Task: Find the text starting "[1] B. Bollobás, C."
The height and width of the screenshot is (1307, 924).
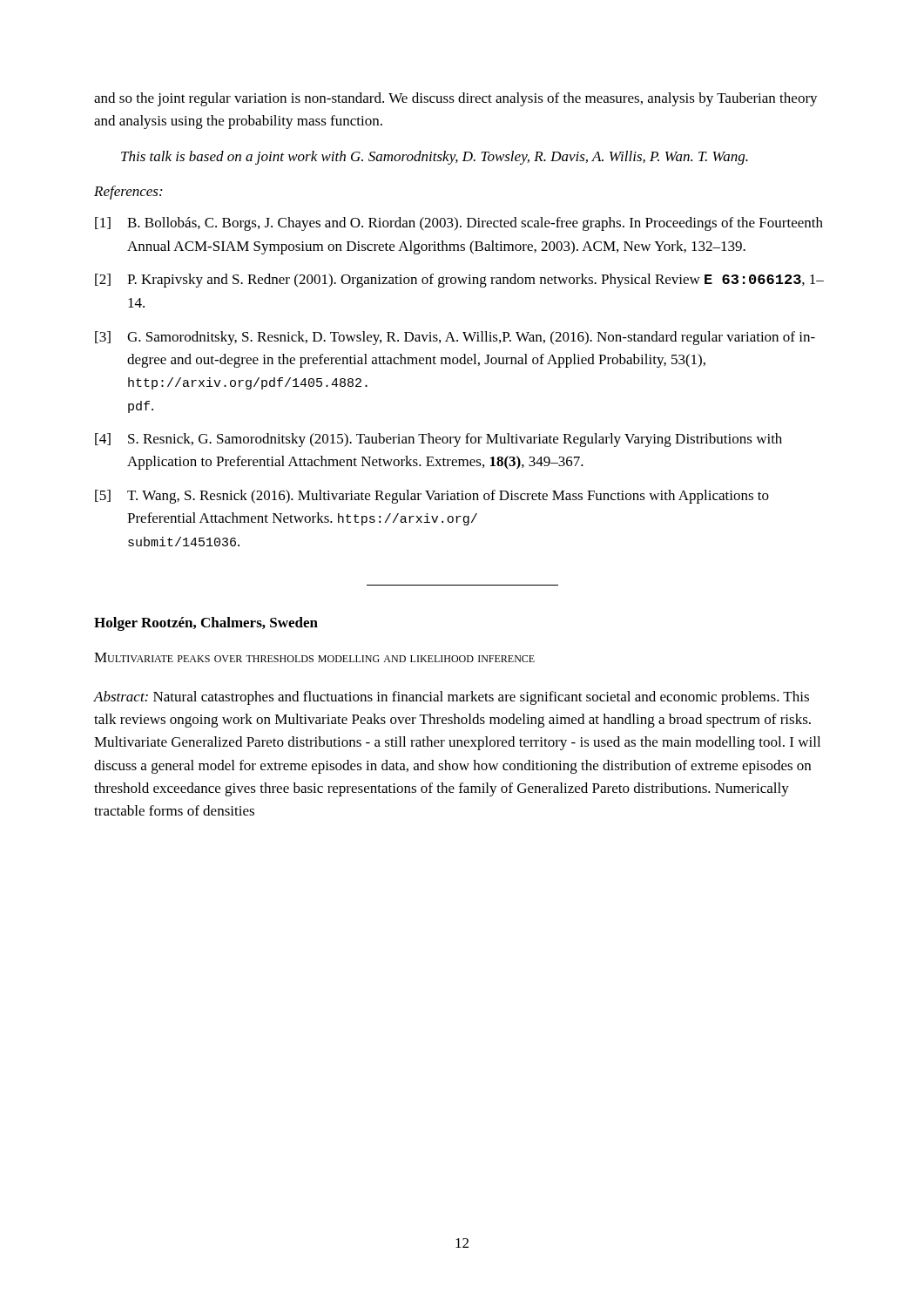Action: coord(462,235)
